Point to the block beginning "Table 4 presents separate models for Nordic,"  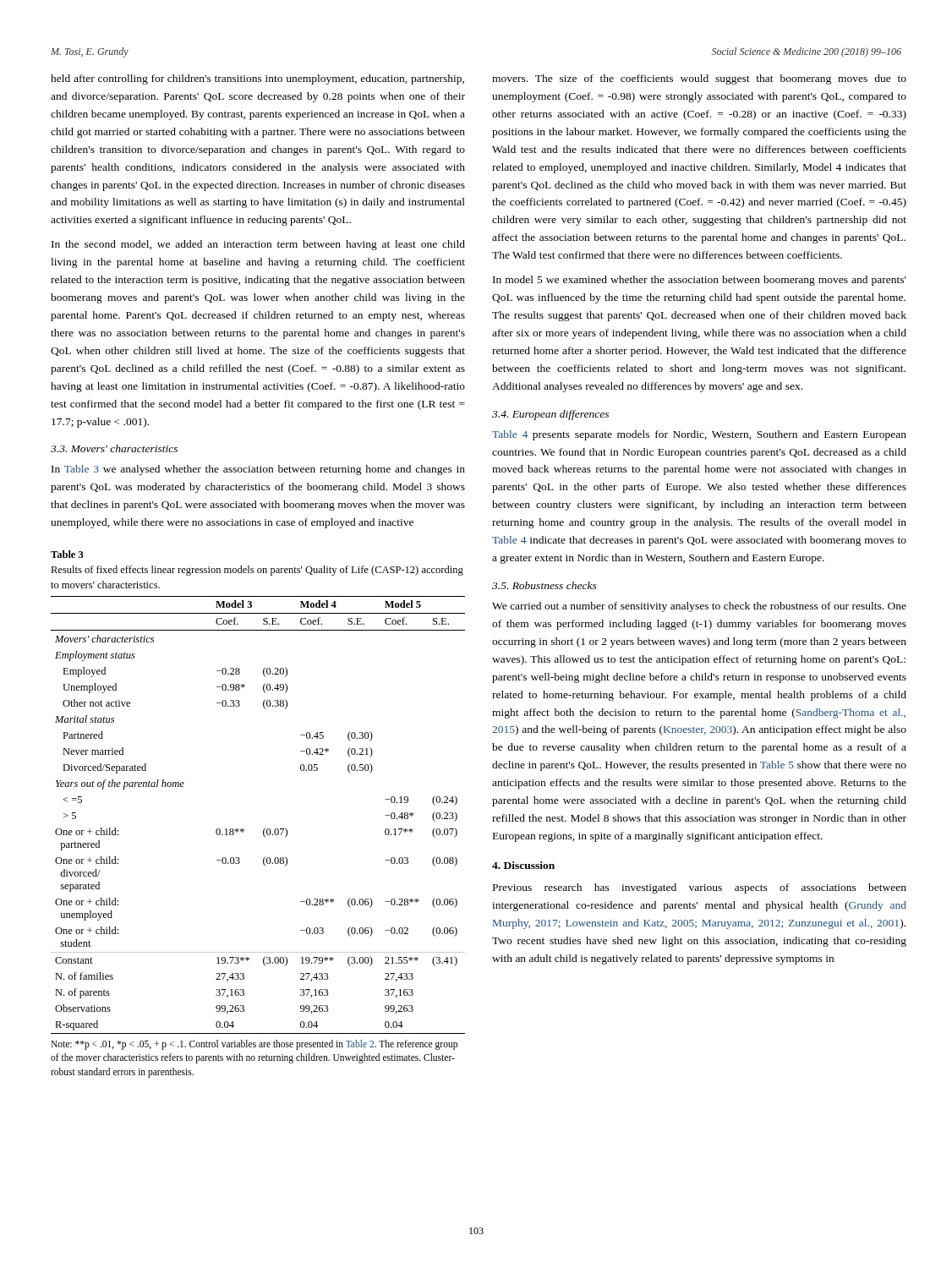tap(699, 496)
